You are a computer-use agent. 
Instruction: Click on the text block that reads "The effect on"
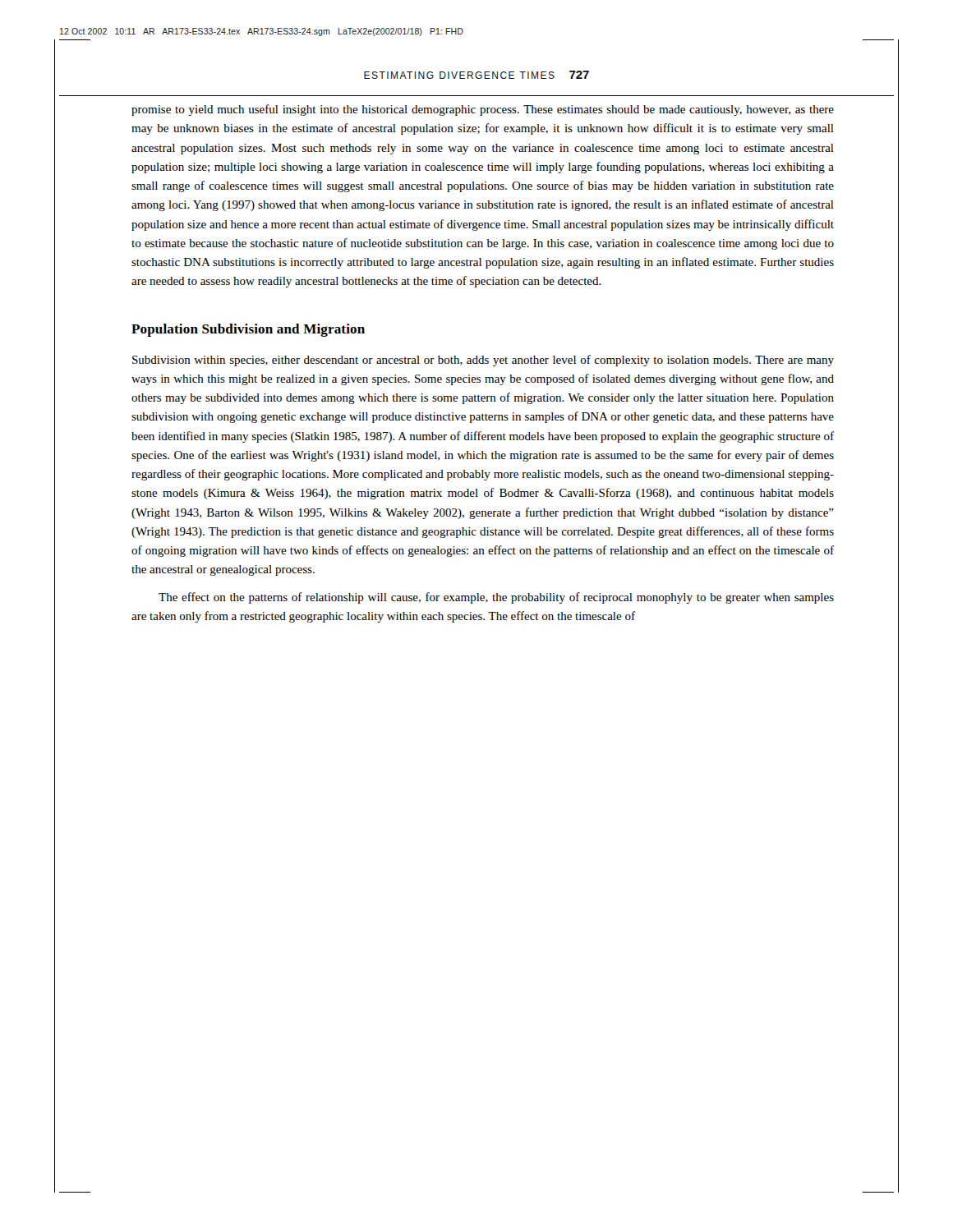tap(483, 606)
